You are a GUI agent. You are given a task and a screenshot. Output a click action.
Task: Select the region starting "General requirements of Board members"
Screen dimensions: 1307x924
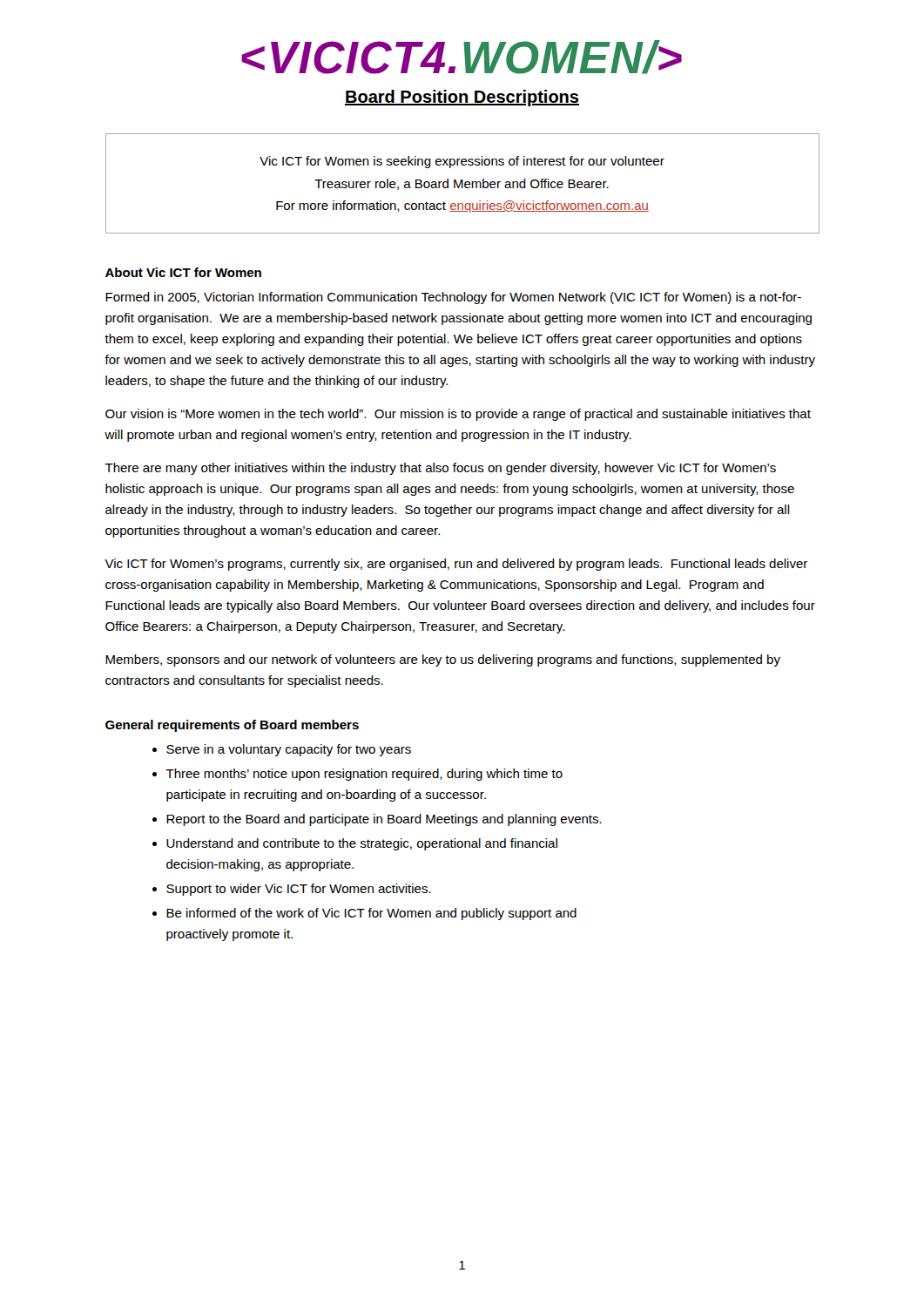coord(232,724)
